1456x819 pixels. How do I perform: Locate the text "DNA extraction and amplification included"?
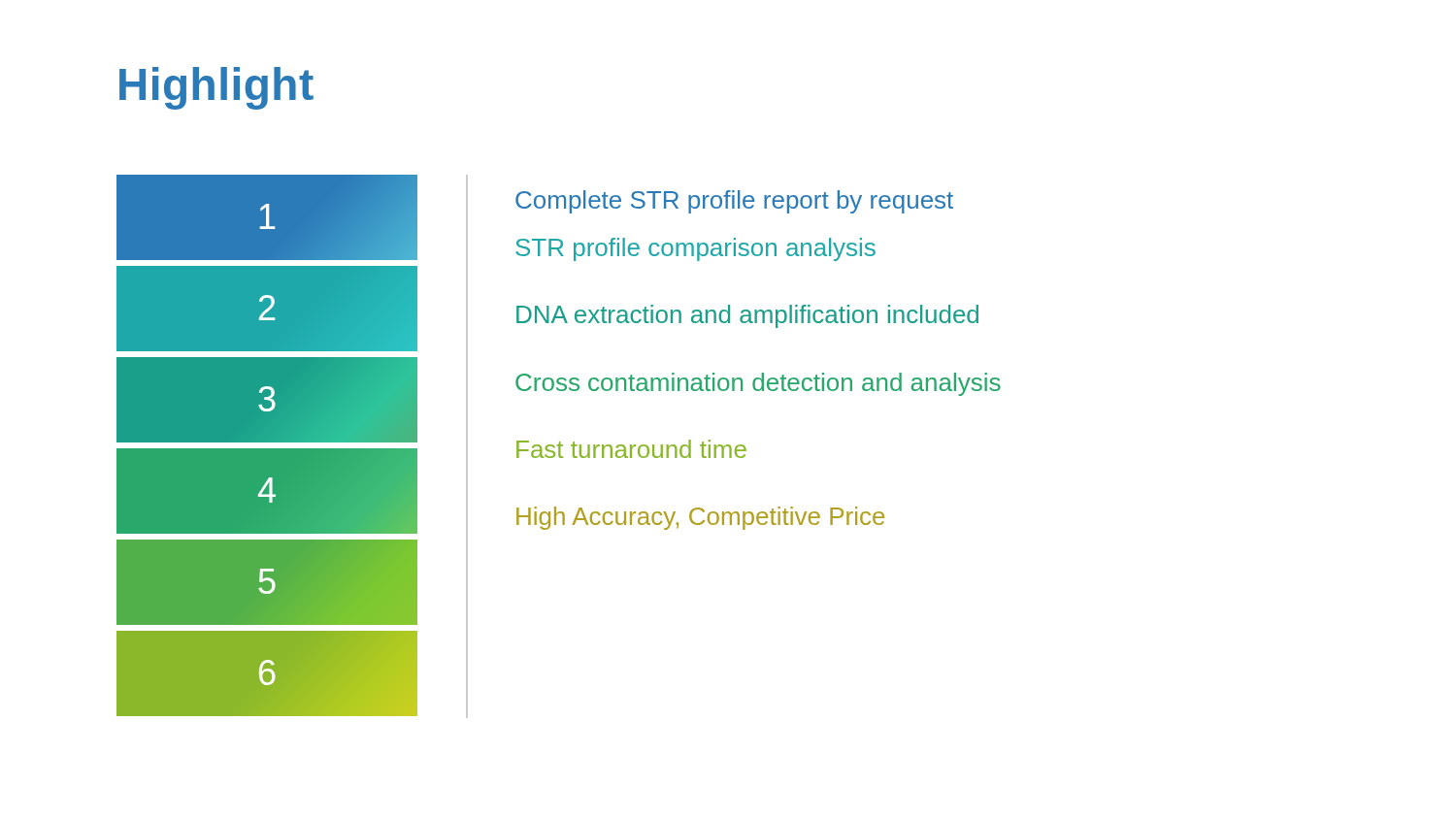747,315
